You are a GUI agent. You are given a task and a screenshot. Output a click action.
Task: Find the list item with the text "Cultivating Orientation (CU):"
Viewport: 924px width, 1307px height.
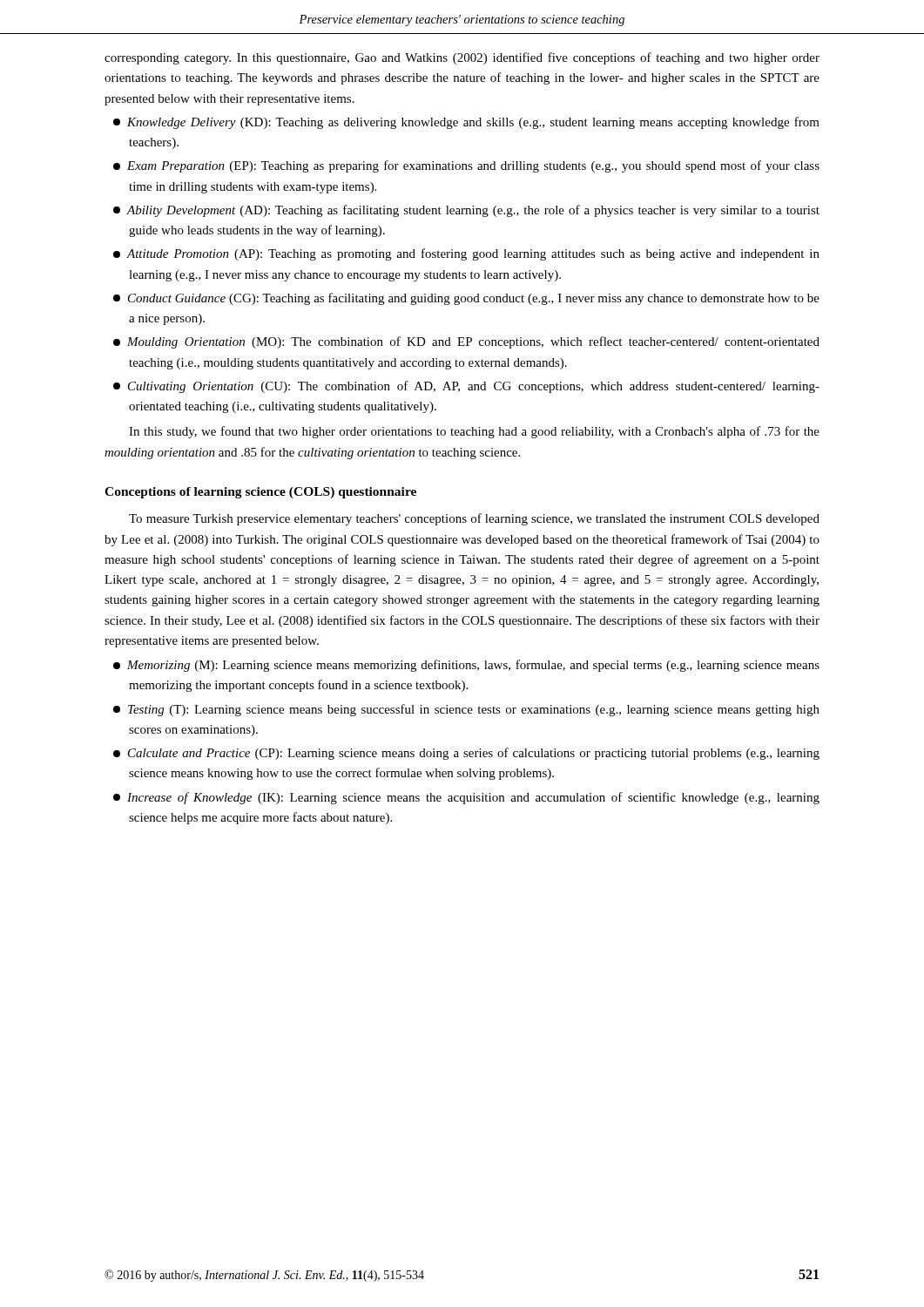466,396
